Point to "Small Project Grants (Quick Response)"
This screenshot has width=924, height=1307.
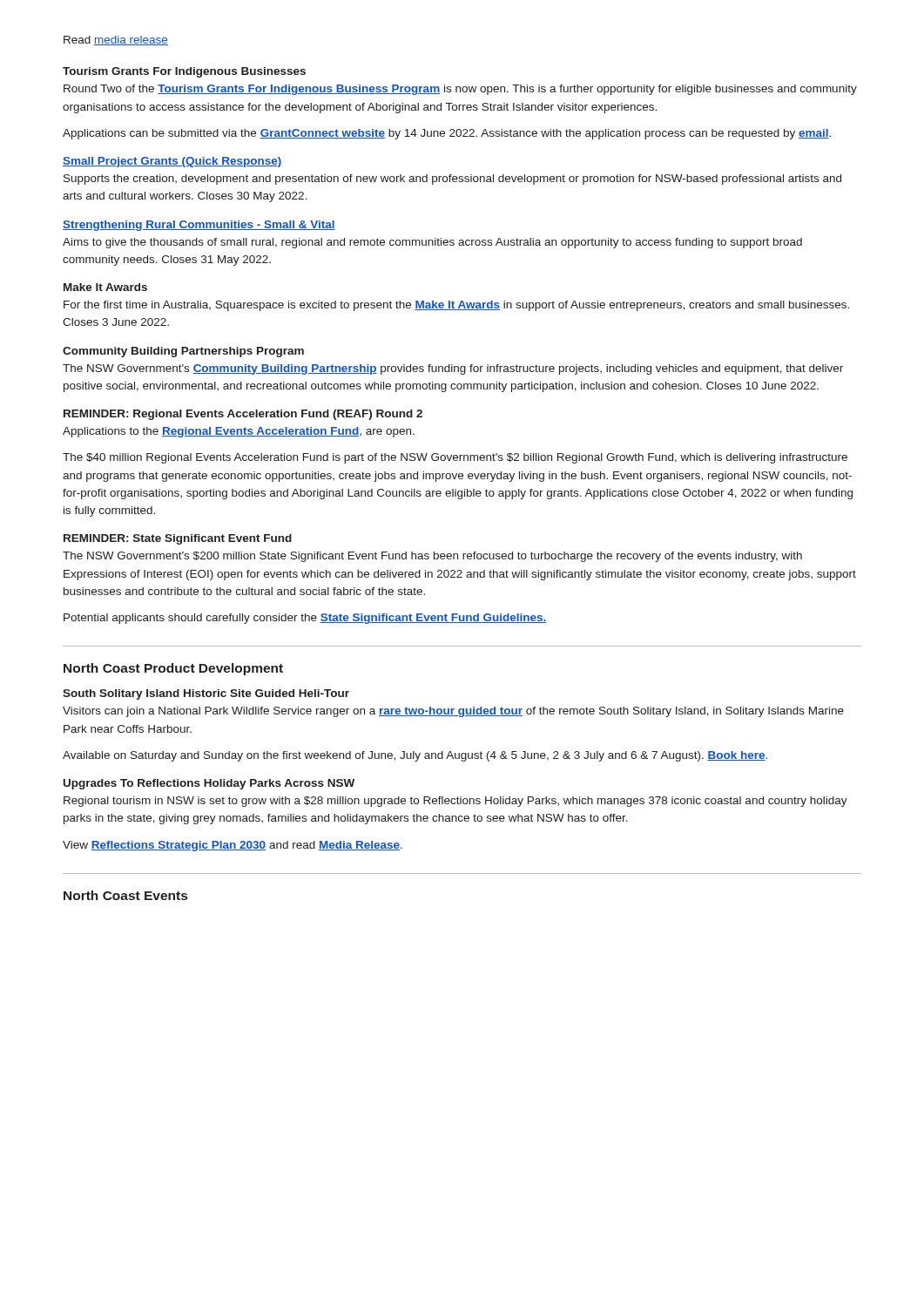pyautogui.click(x=172, y=161)
